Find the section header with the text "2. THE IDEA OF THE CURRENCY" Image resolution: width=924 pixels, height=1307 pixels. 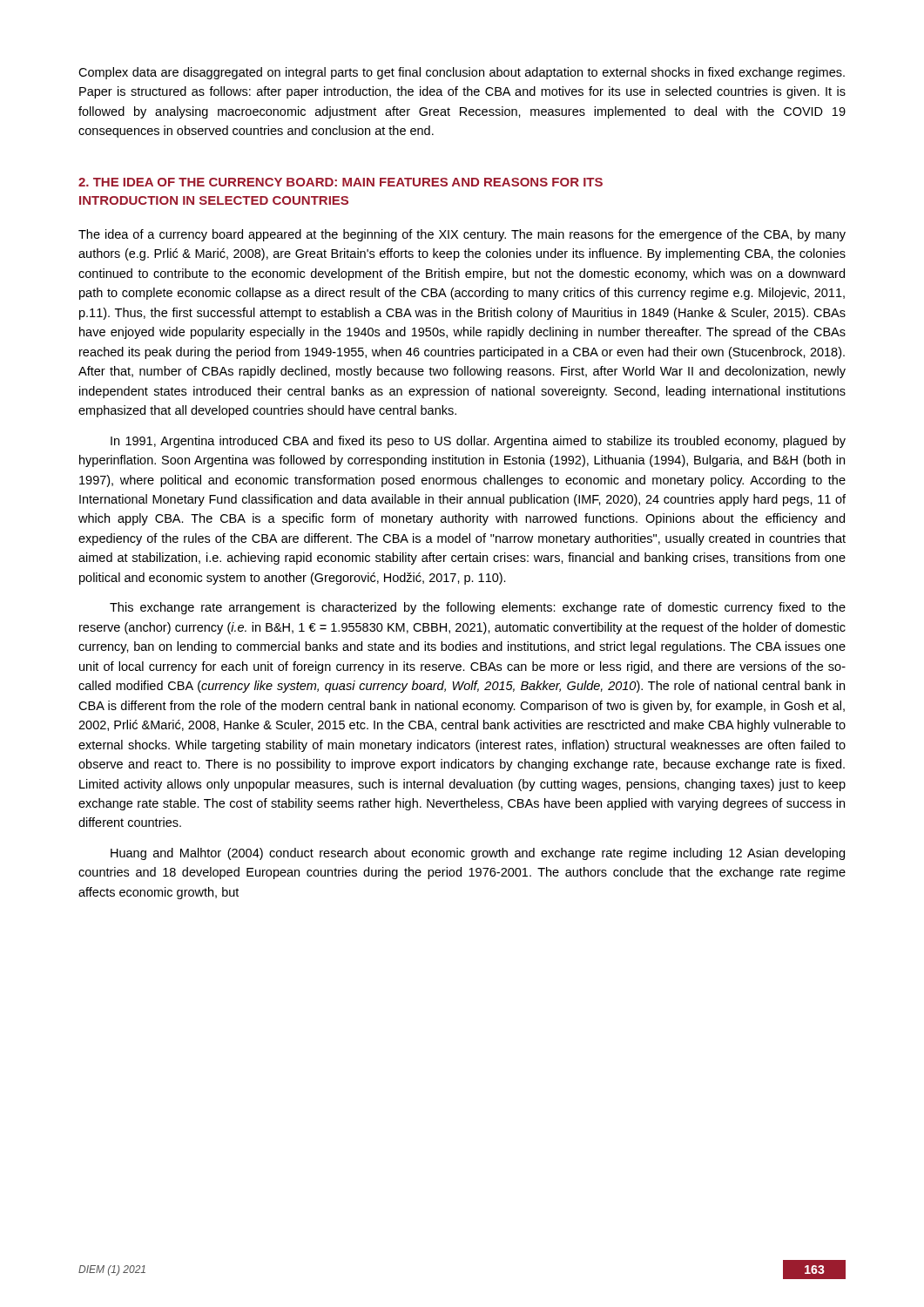pos(341,191)
